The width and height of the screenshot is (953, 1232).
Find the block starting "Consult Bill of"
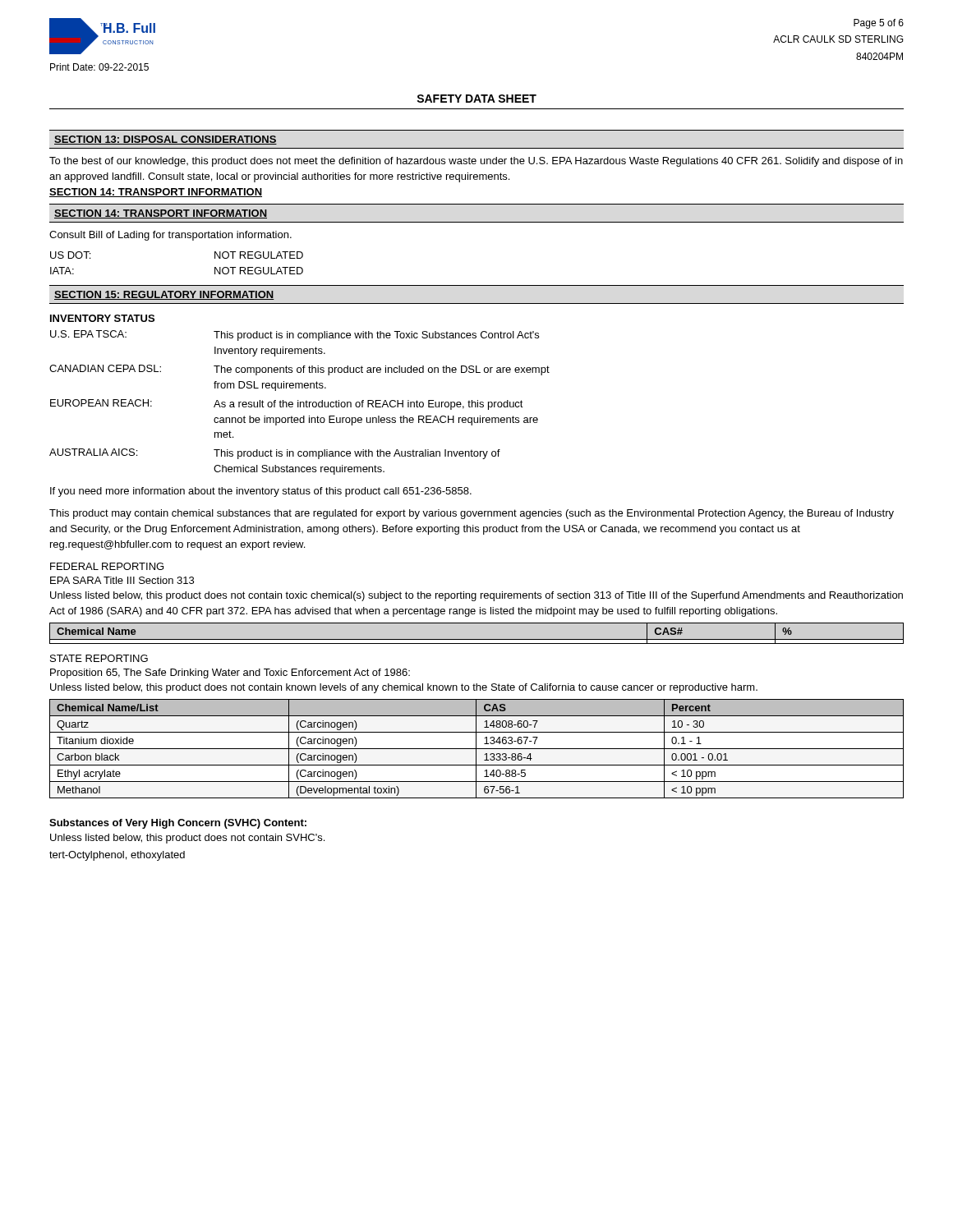[x=171, y=234]
